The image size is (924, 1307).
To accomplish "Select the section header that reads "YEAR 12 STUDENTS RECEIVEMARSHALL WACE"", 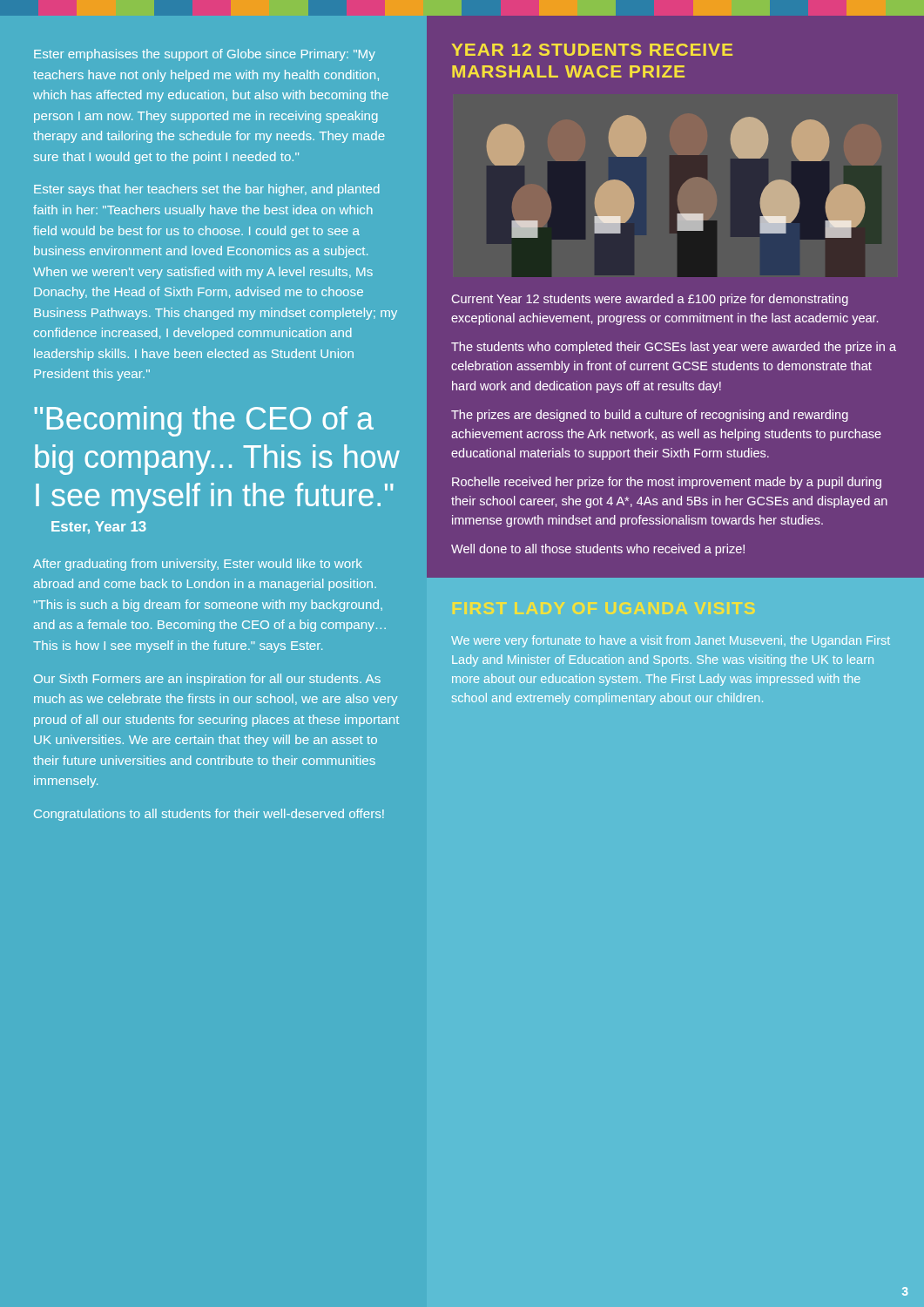I will tap(675, 60).
